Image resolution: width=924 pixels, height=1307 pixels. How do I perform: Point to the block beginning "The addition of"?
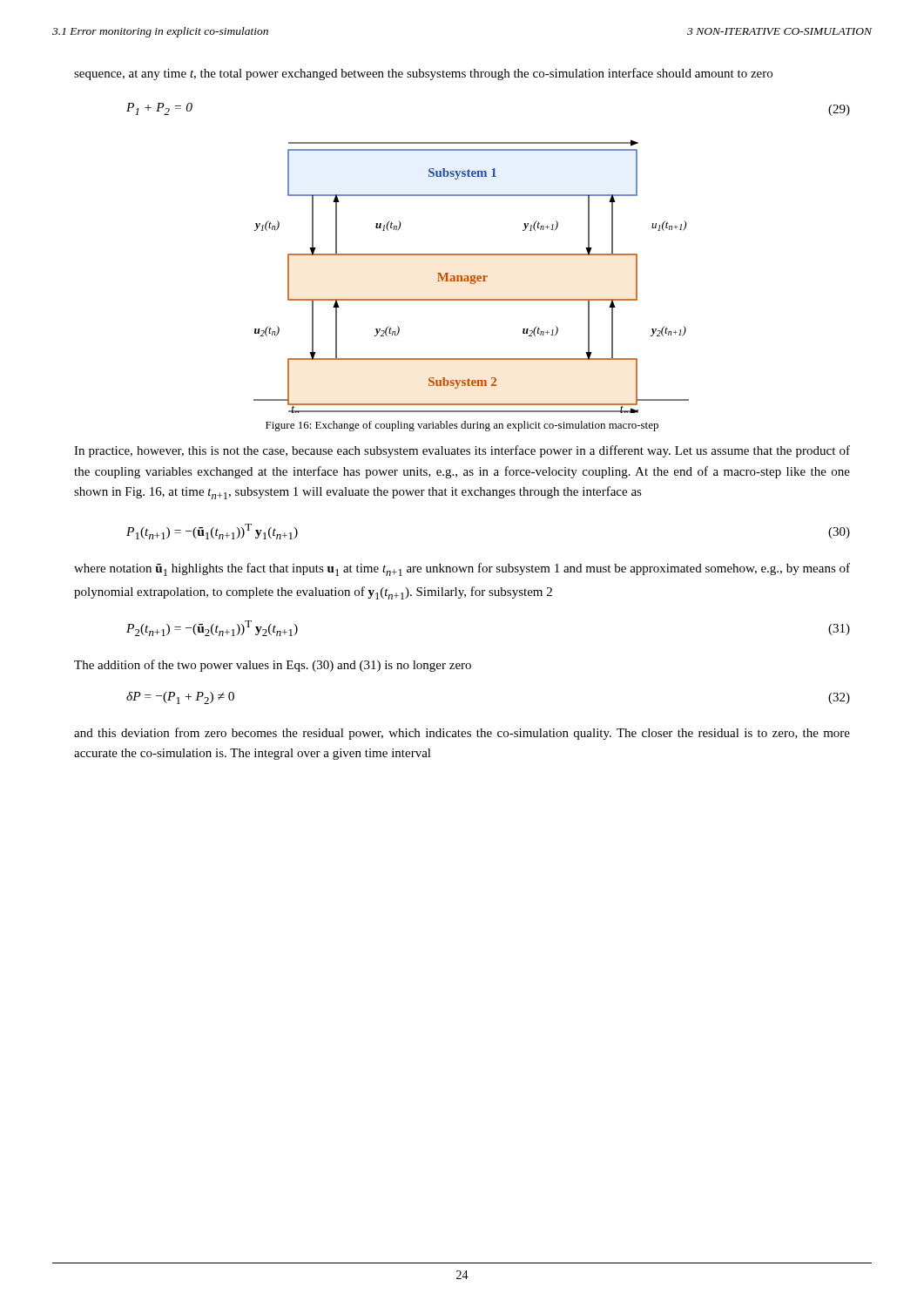pyautogui.click(x=273, y=665)
